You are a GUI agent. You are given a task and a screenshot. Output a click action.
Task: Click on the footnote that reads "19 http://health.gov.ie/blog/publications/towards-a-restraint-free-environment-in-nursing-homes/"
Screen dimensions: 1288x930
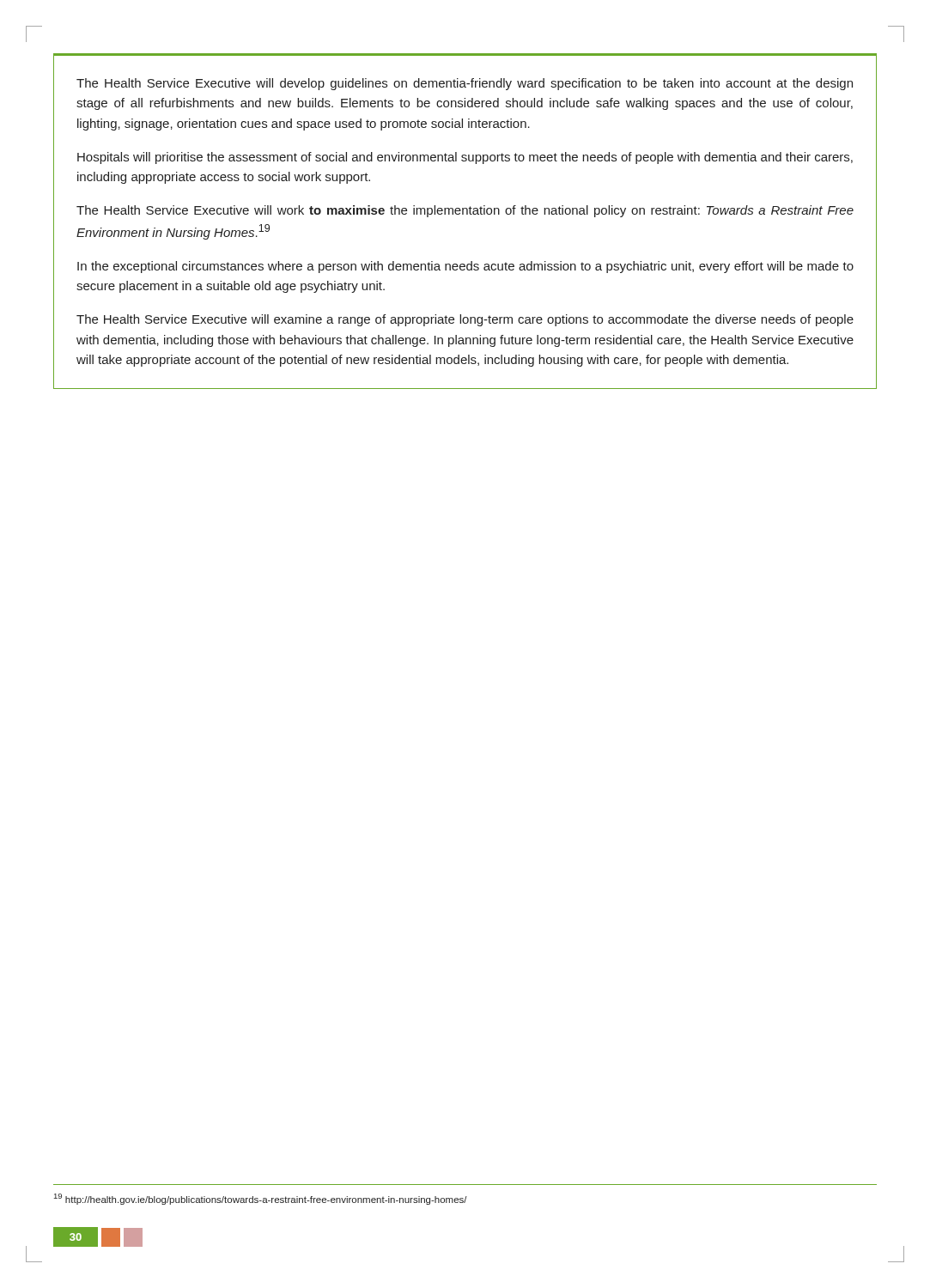tap(260, 1198)
